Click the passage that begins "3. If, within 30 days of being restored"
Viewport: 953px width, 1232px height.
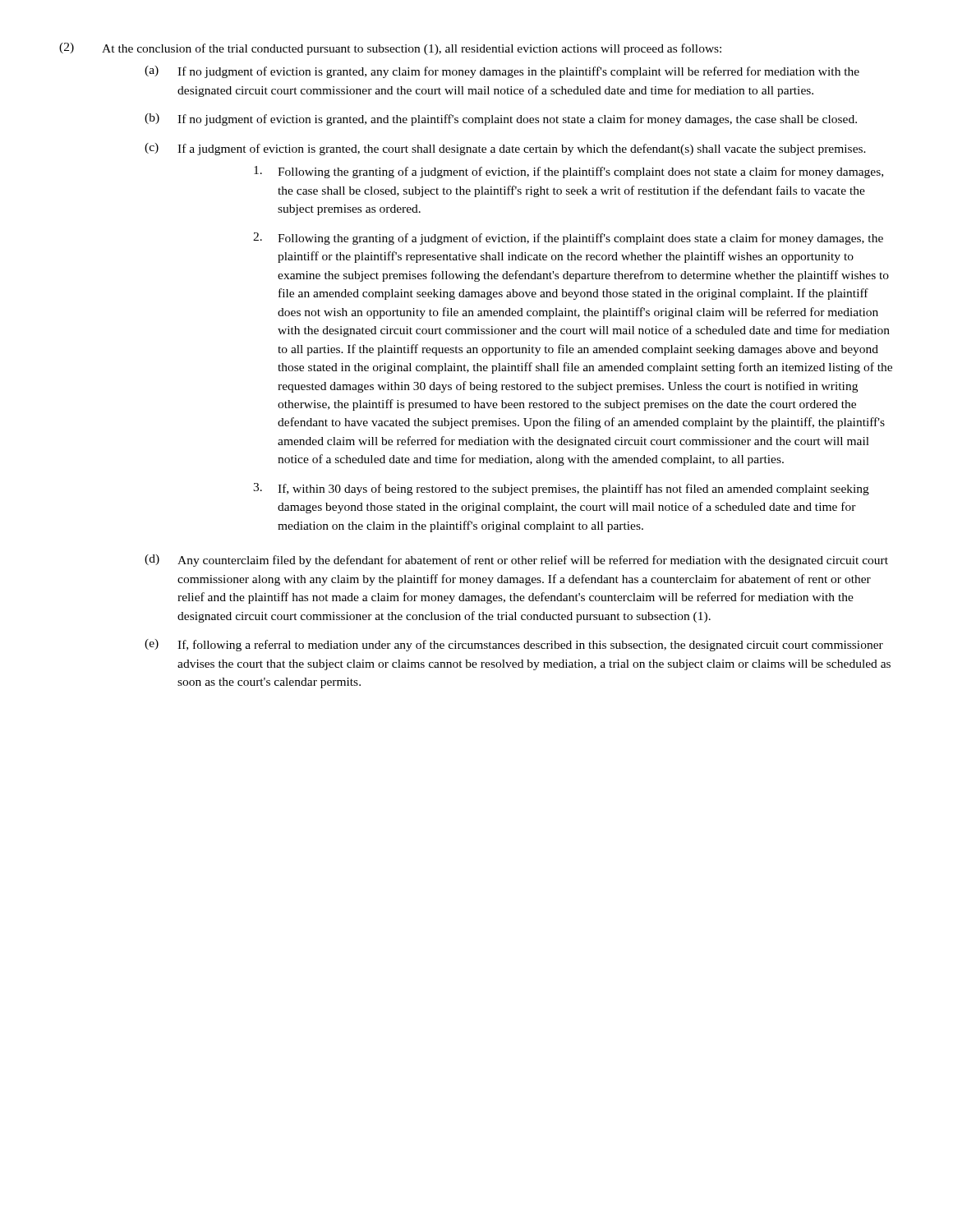573,510
